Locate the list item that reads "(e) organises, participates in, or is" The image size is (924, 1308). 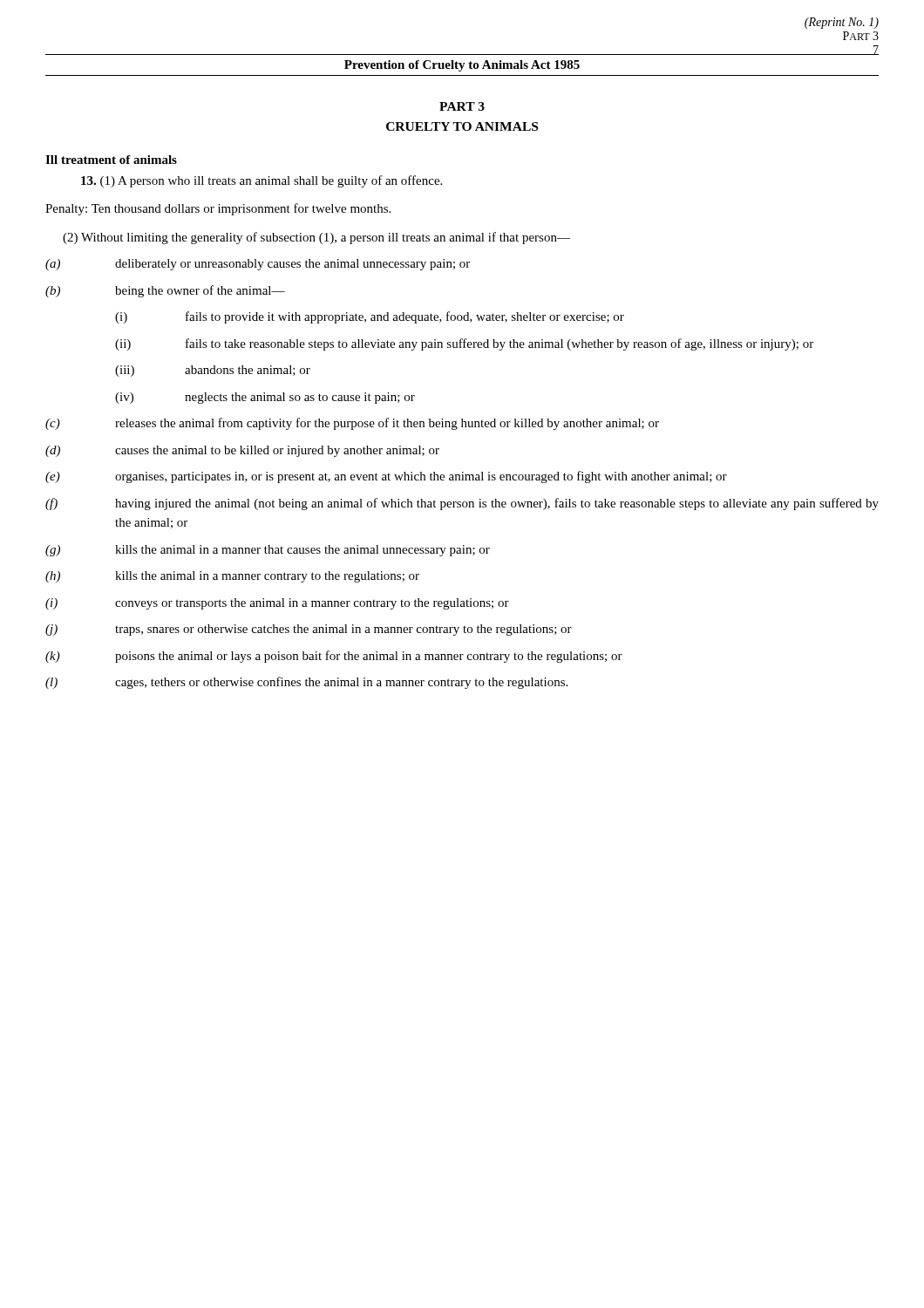pos(462,476)
